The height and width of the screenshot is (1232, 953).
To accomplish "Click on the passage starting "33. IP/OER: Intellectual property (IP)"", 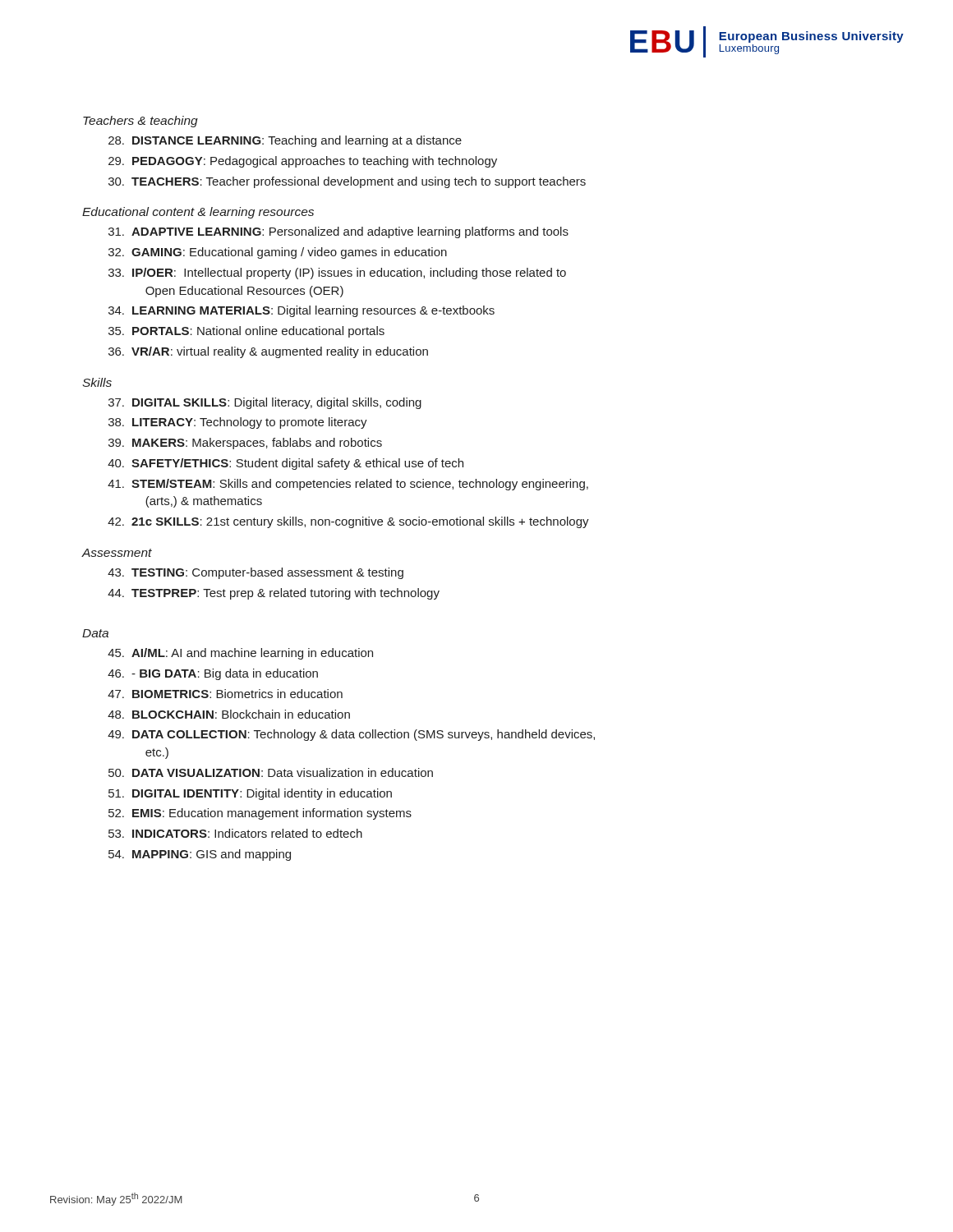I will pyautogui.click(x=485, y=281).
